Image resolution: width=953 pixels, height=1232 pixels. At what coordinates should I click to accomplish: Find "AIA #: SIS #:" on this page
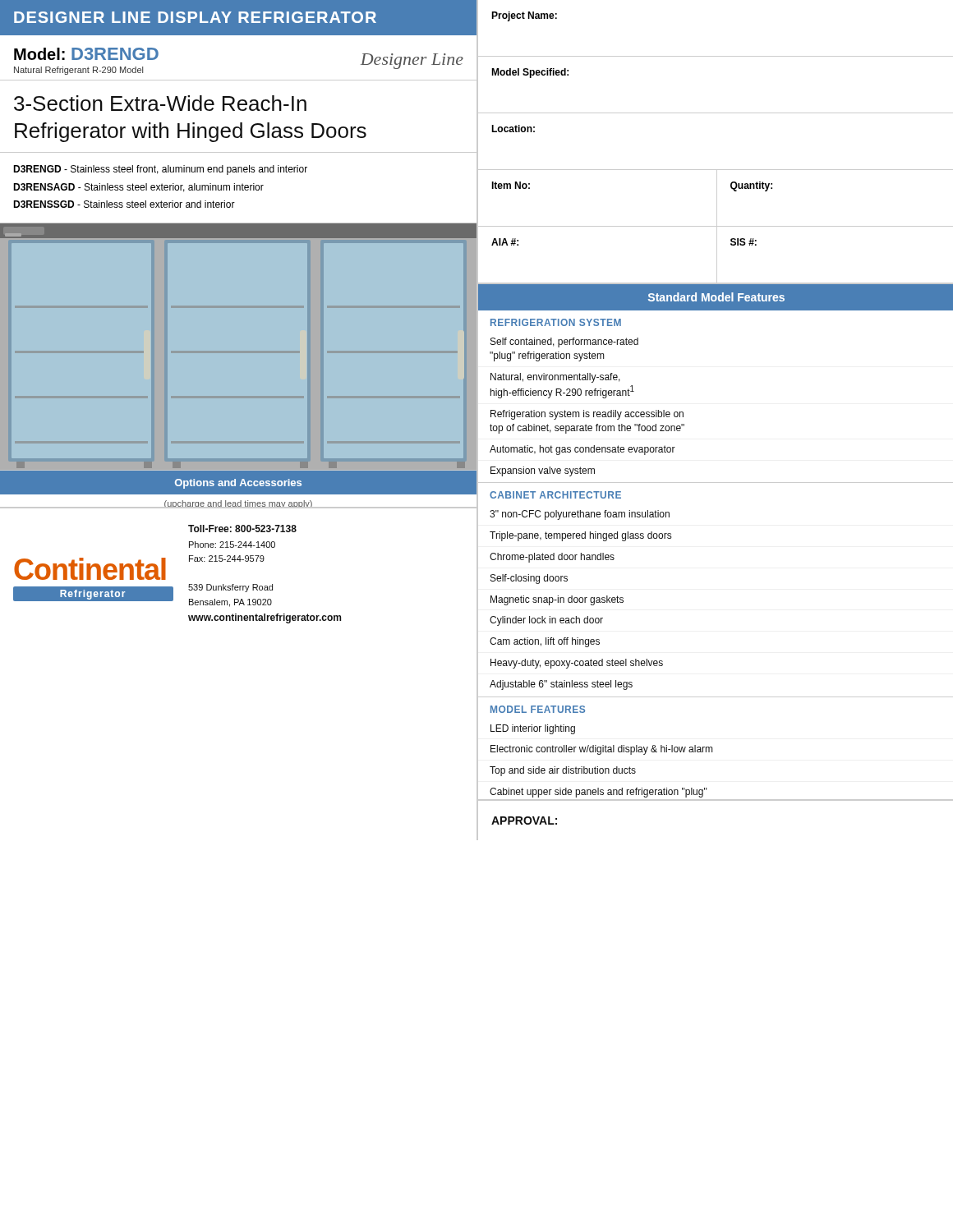coord(716,255)
